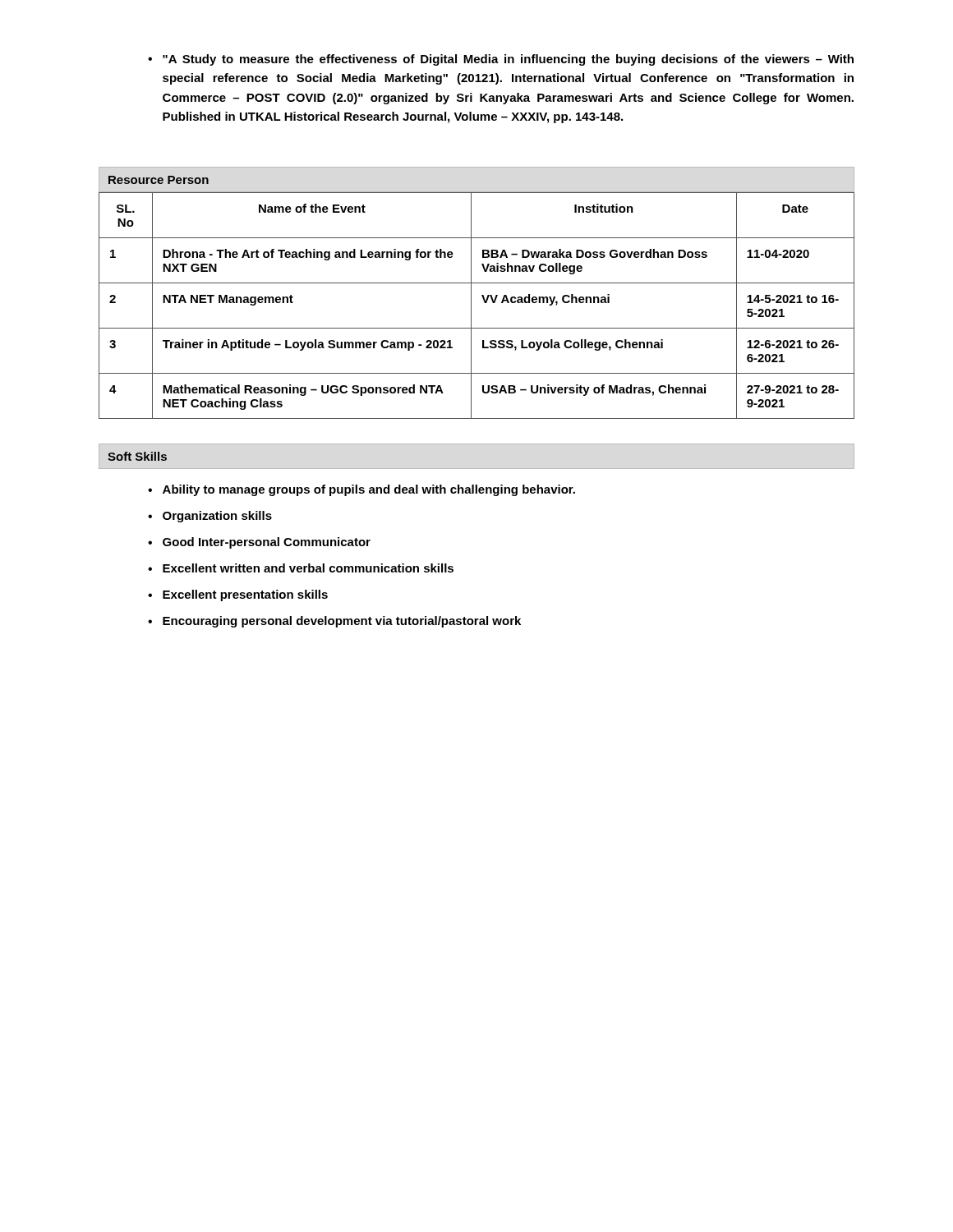This screenshot has height=1232, width=953.
Task: Find the list item containing "• "A Study to measure the effectiveness"
Action: coord(501,87)
